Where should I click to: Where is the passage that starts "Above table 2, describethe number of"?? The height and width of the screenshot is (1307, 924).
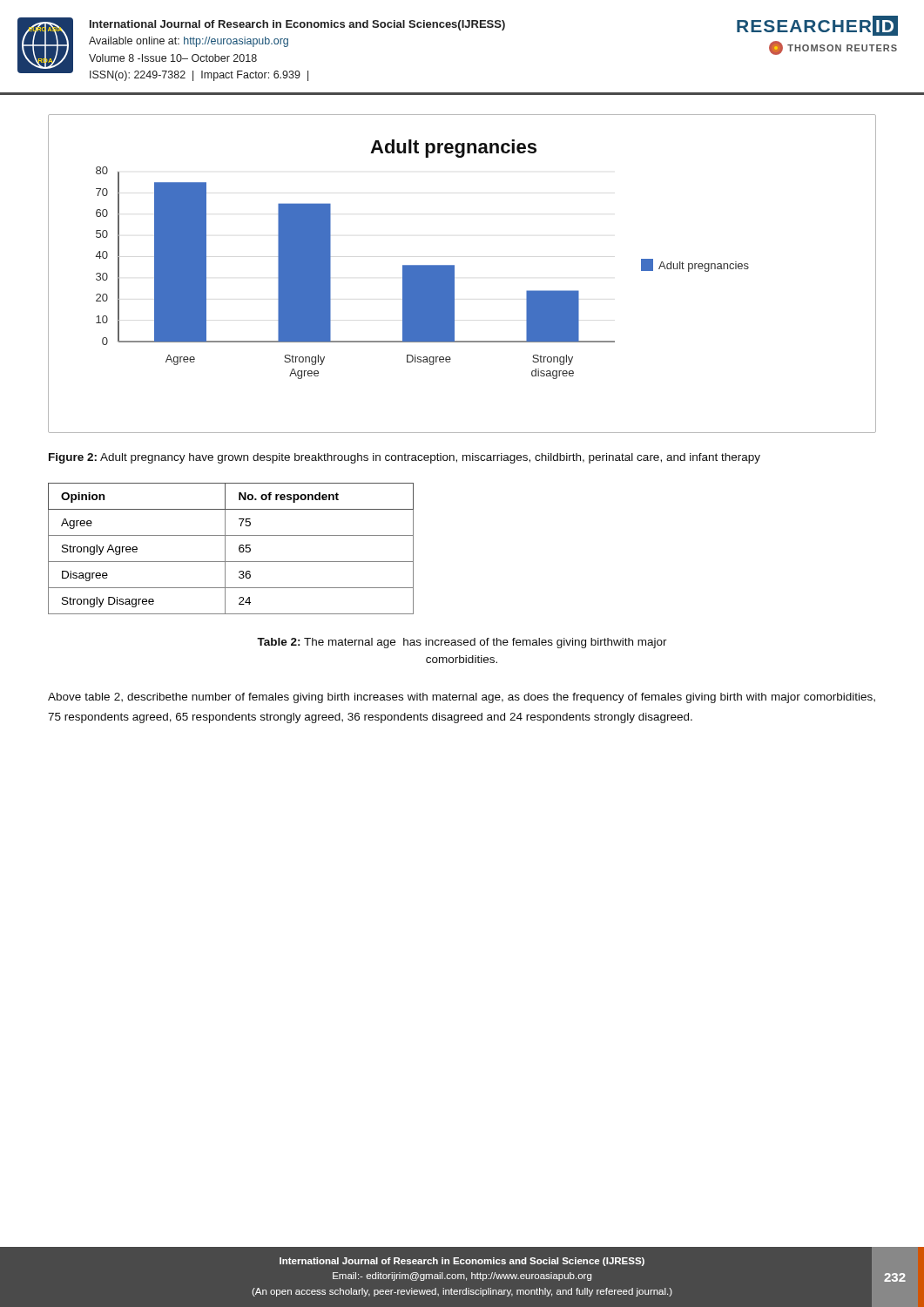point(462,707)
